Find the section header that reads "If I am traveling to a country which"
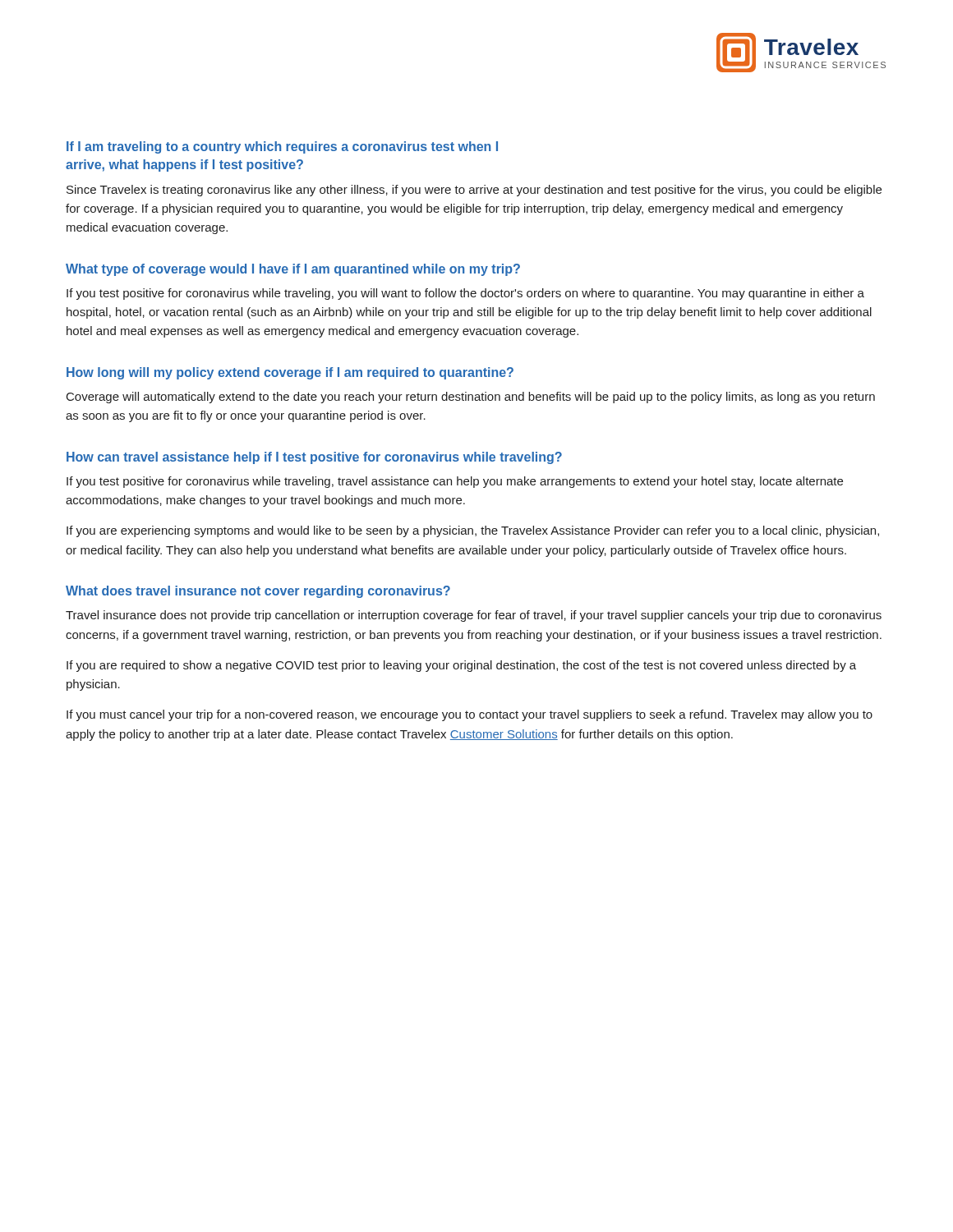Screen dimensions: 1232x953 point(282,156)
